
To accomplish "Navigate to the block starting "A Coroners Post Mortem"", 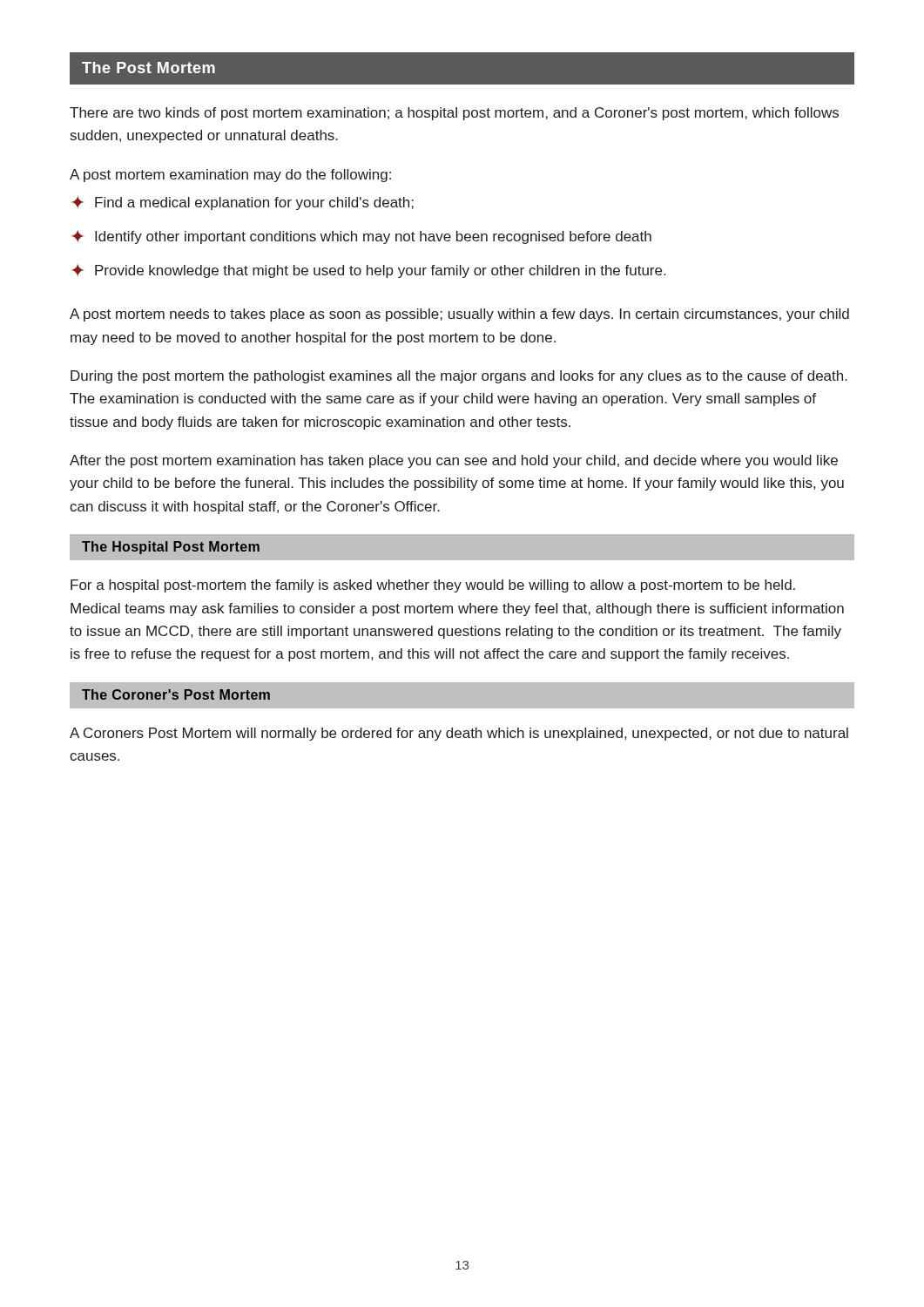I will point(459,744).
